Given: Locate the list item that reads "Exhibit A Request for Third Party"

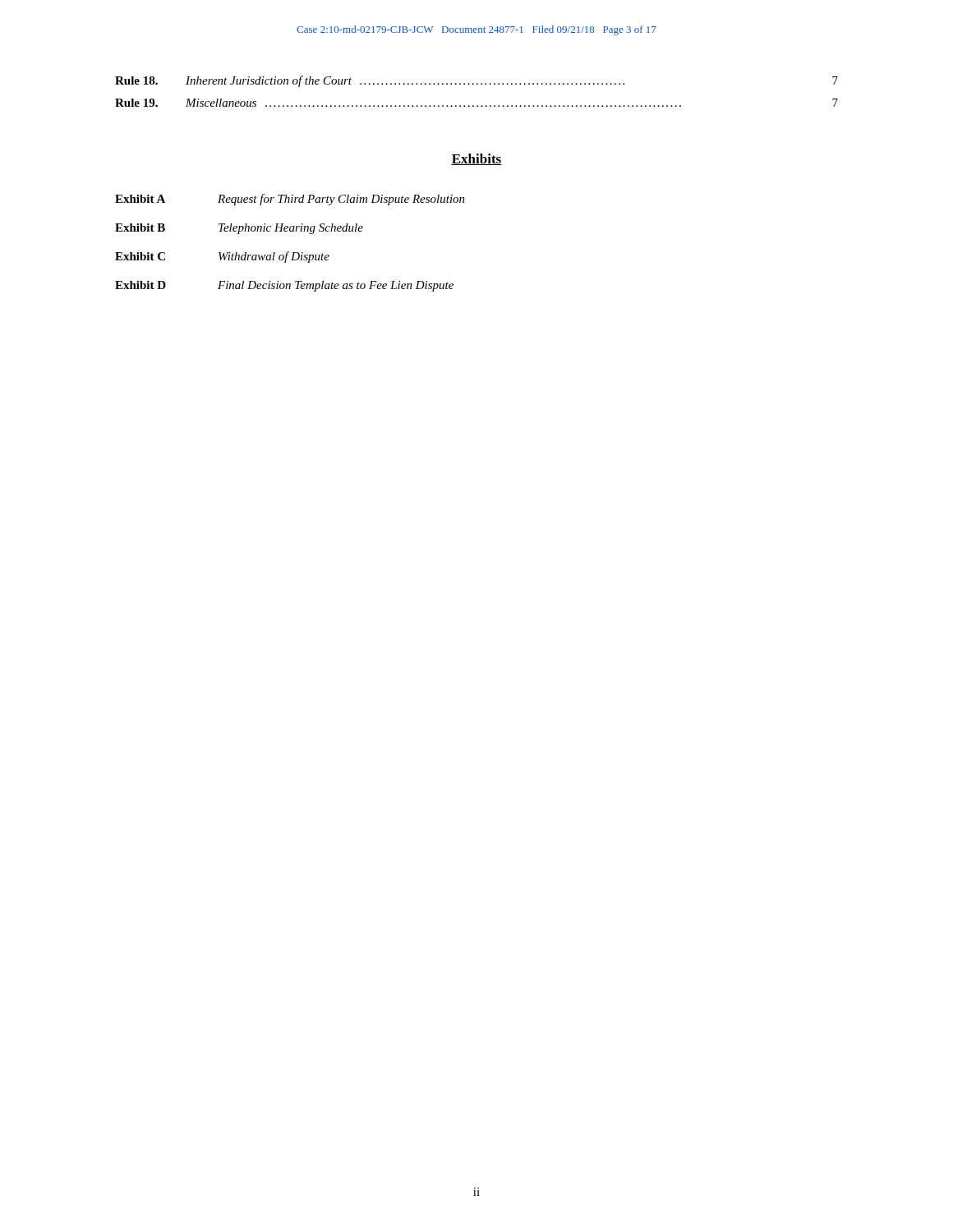Looking at the screenshot, I should click(x=290, y=199).
